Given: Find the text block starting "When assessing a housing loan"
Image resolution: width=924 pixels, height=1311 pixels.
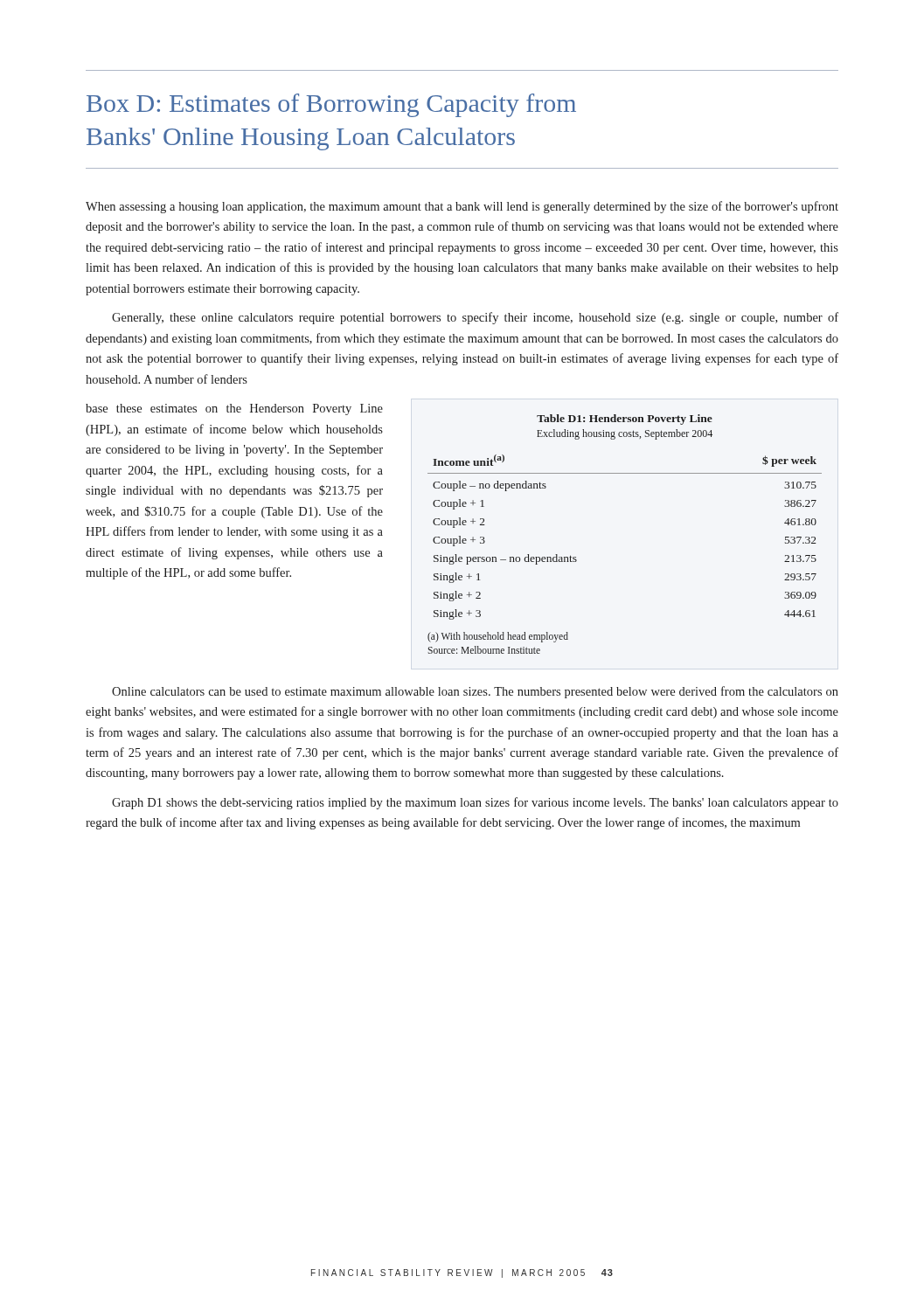Looking at the screenshot, I should coord(462,247).
